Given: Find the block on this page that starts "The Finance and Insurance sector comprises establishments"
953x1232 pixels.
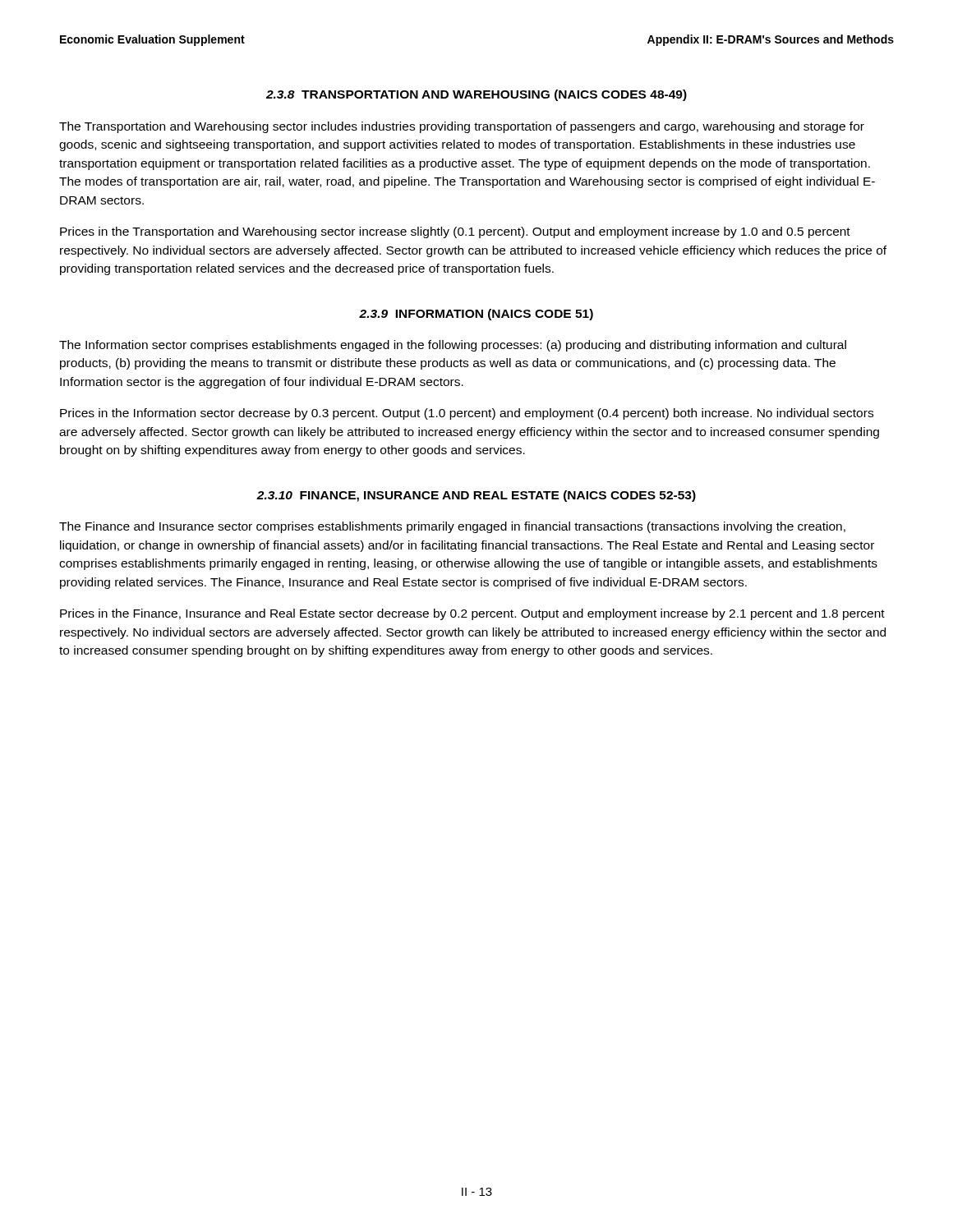Looking at the screenshot, I should click(x=468, y=554).
